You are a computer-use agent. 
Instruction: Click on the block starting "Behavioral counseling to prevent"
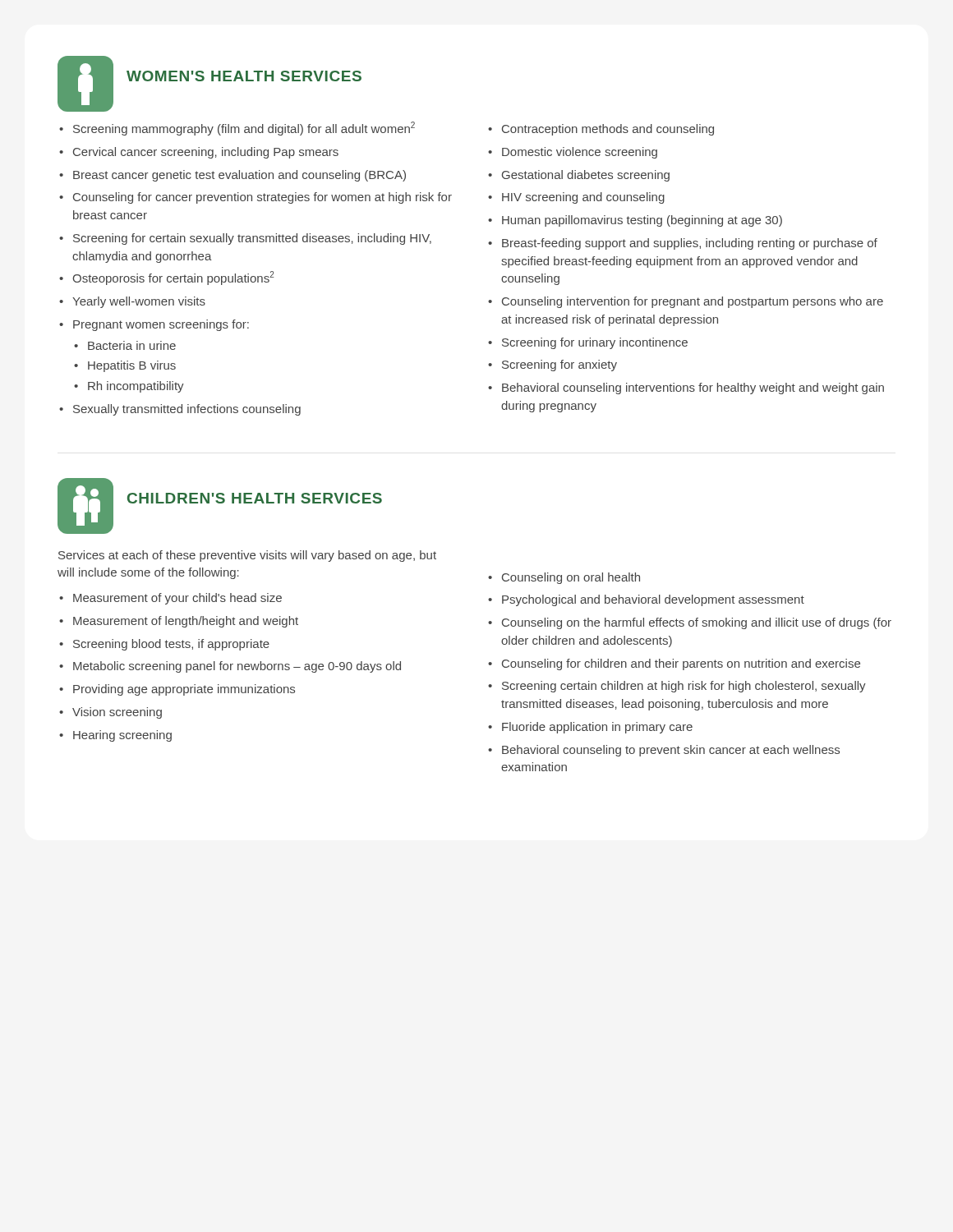point(671,758)
